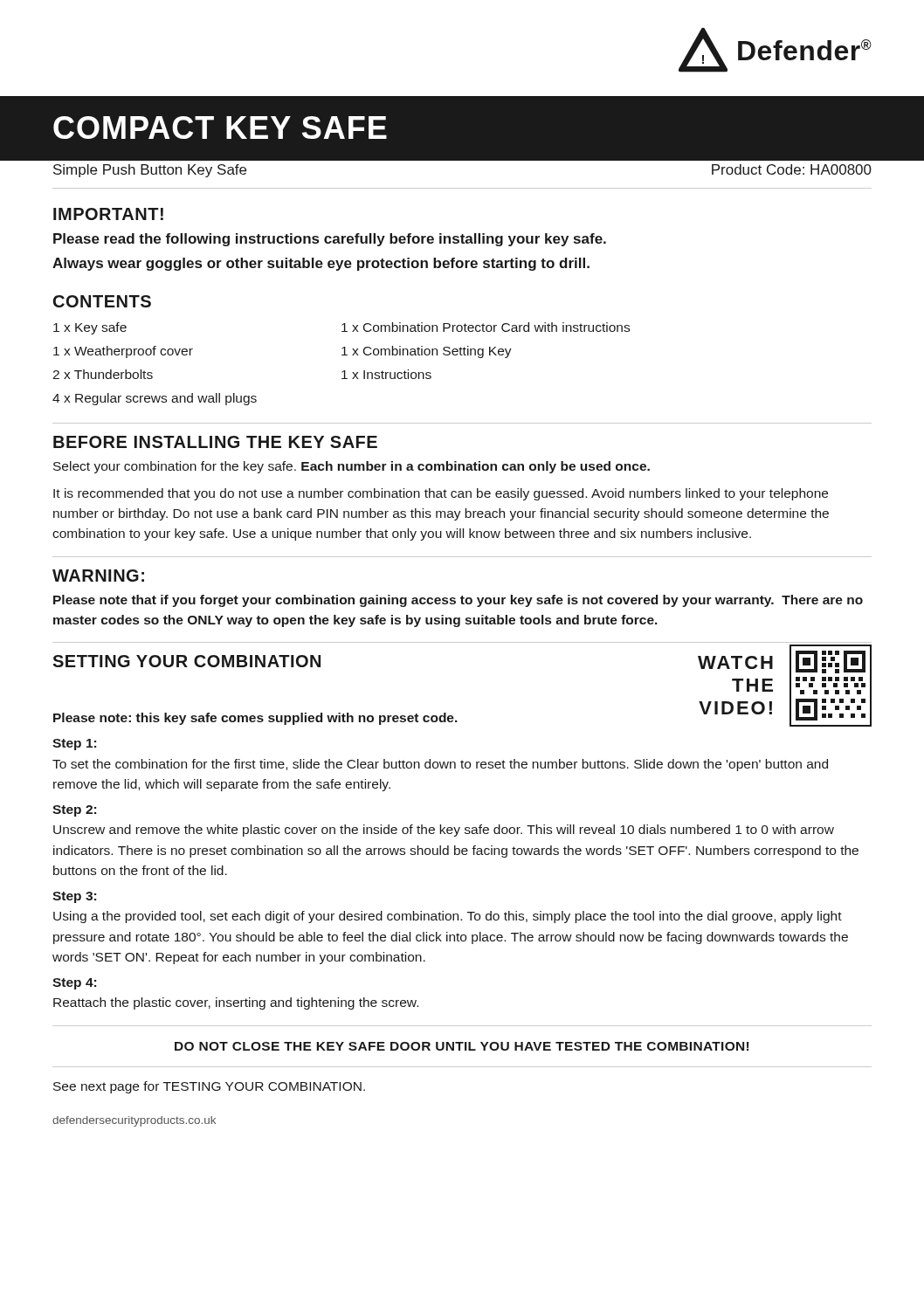Find the title containing "COMPACT KEY SAFE"
The width and height of the screenshot is (924, 1310).
pos(220,128)
